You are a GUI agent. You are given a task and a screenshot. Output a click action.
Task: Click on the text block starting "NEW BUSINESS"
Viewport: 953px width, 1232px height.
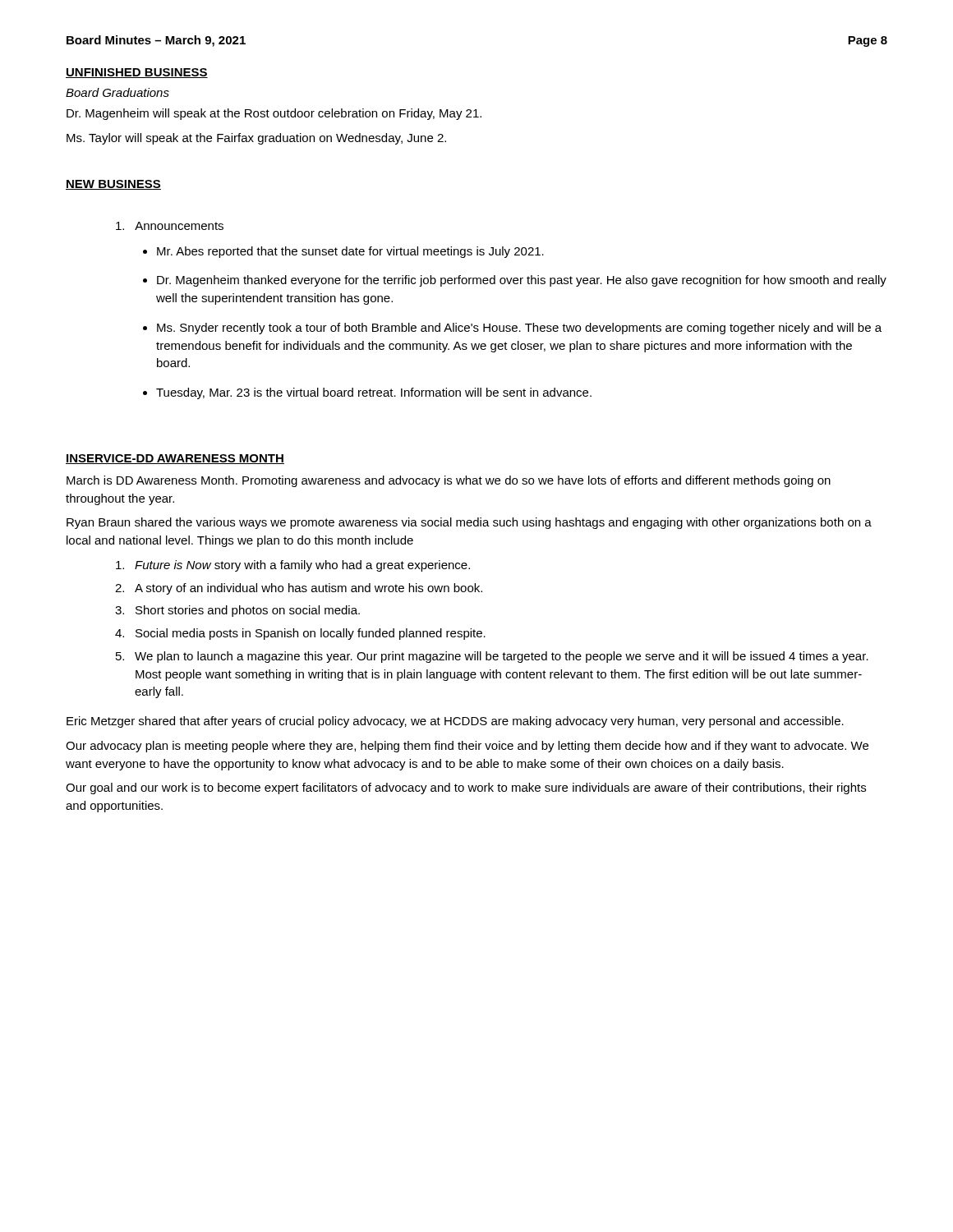113,183
